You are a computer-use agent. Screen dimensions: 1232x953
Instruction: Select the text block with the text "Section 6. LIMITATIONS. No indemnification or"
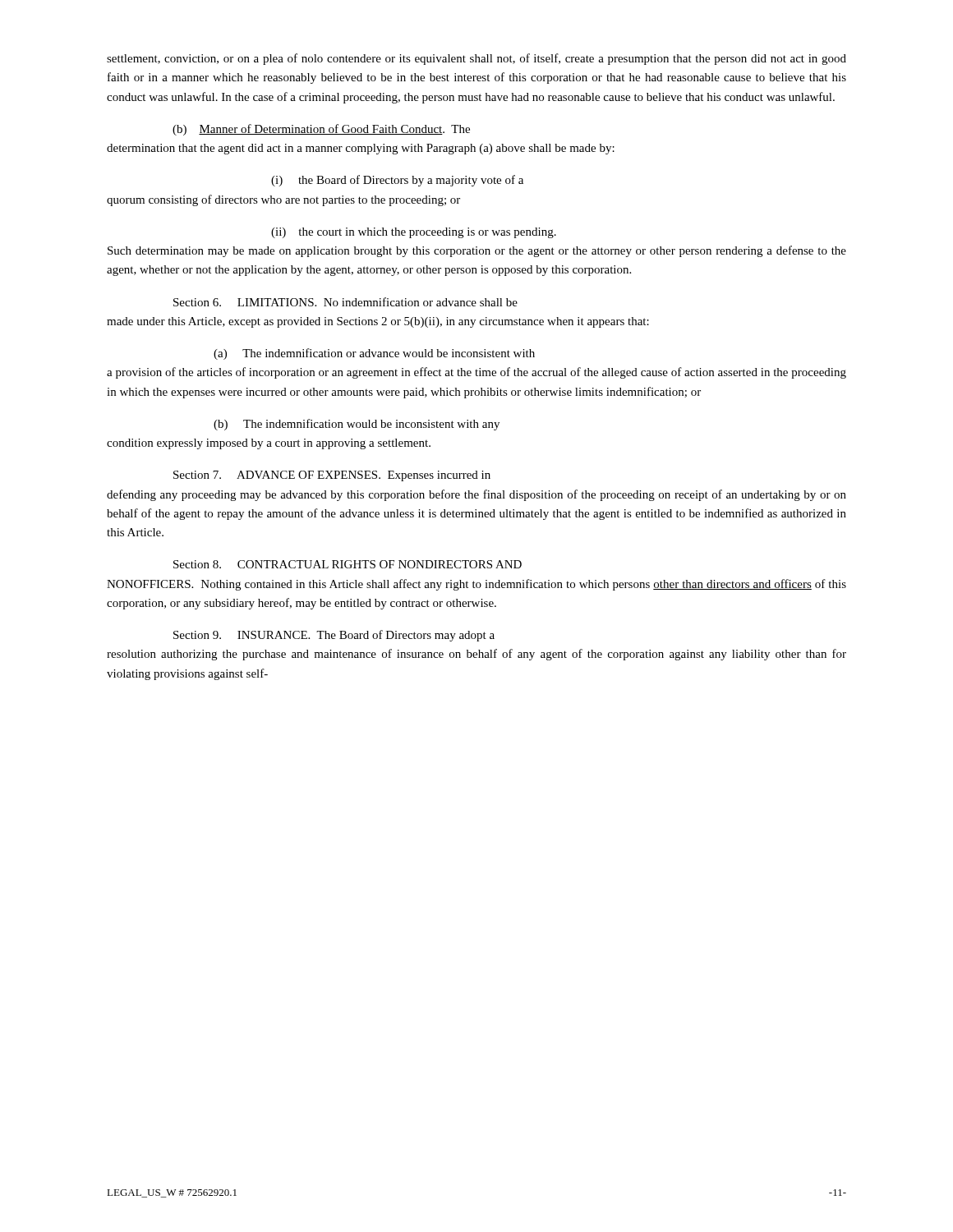[x=378, y=310]
